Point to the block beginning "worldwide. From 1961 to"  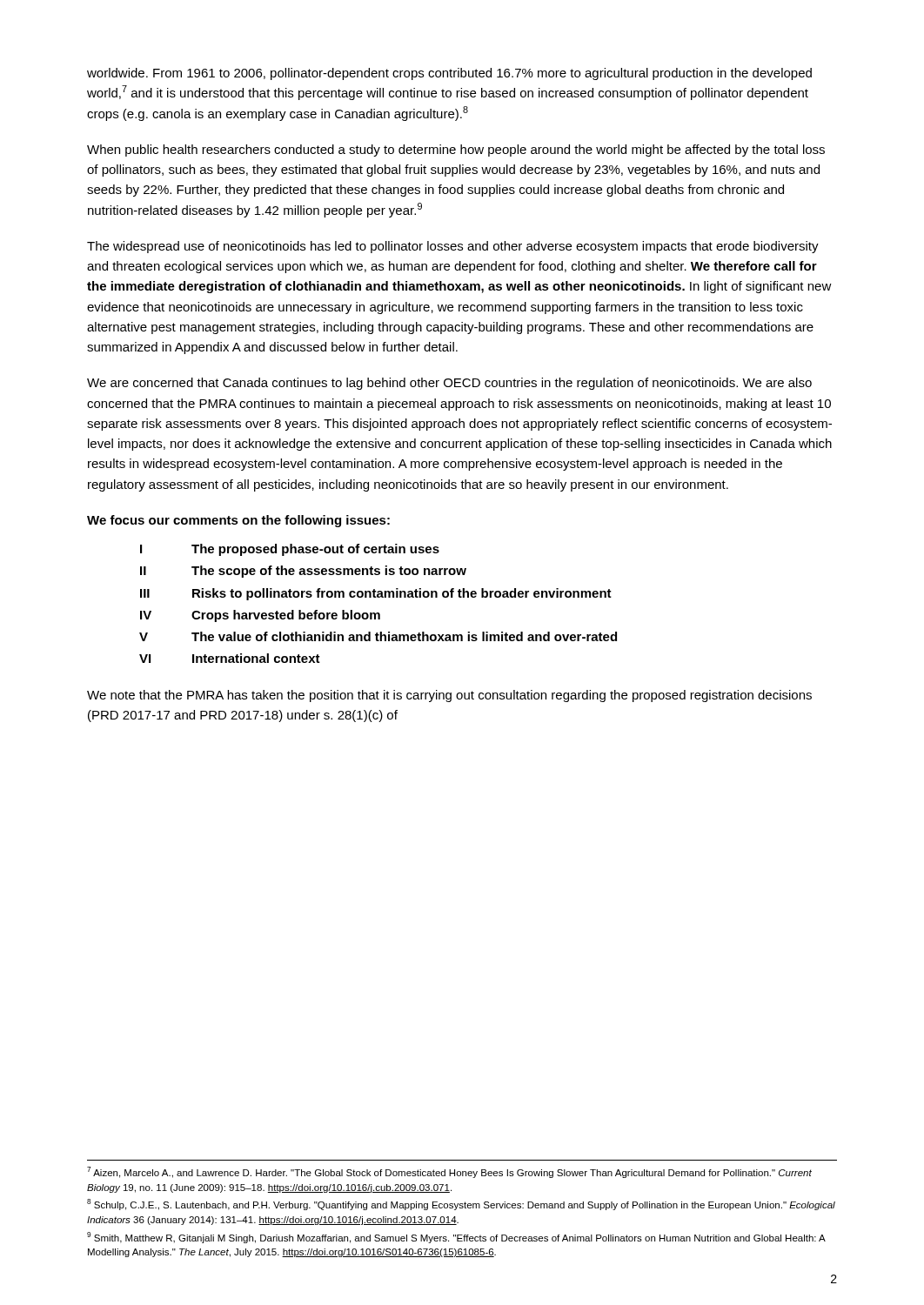(450, 93)
